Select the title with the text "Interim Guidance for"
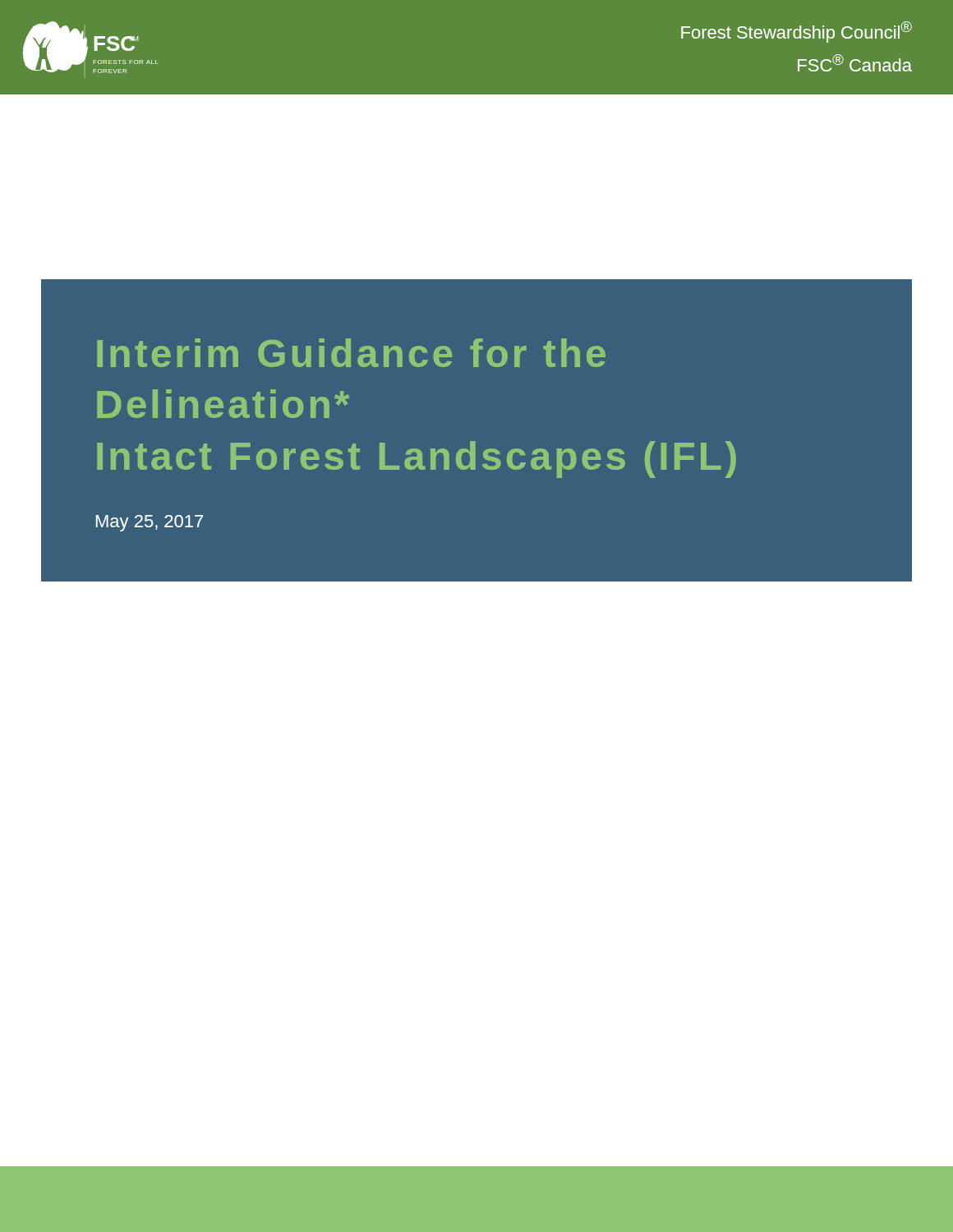953x1232 pixels. (x=351, y=353)
